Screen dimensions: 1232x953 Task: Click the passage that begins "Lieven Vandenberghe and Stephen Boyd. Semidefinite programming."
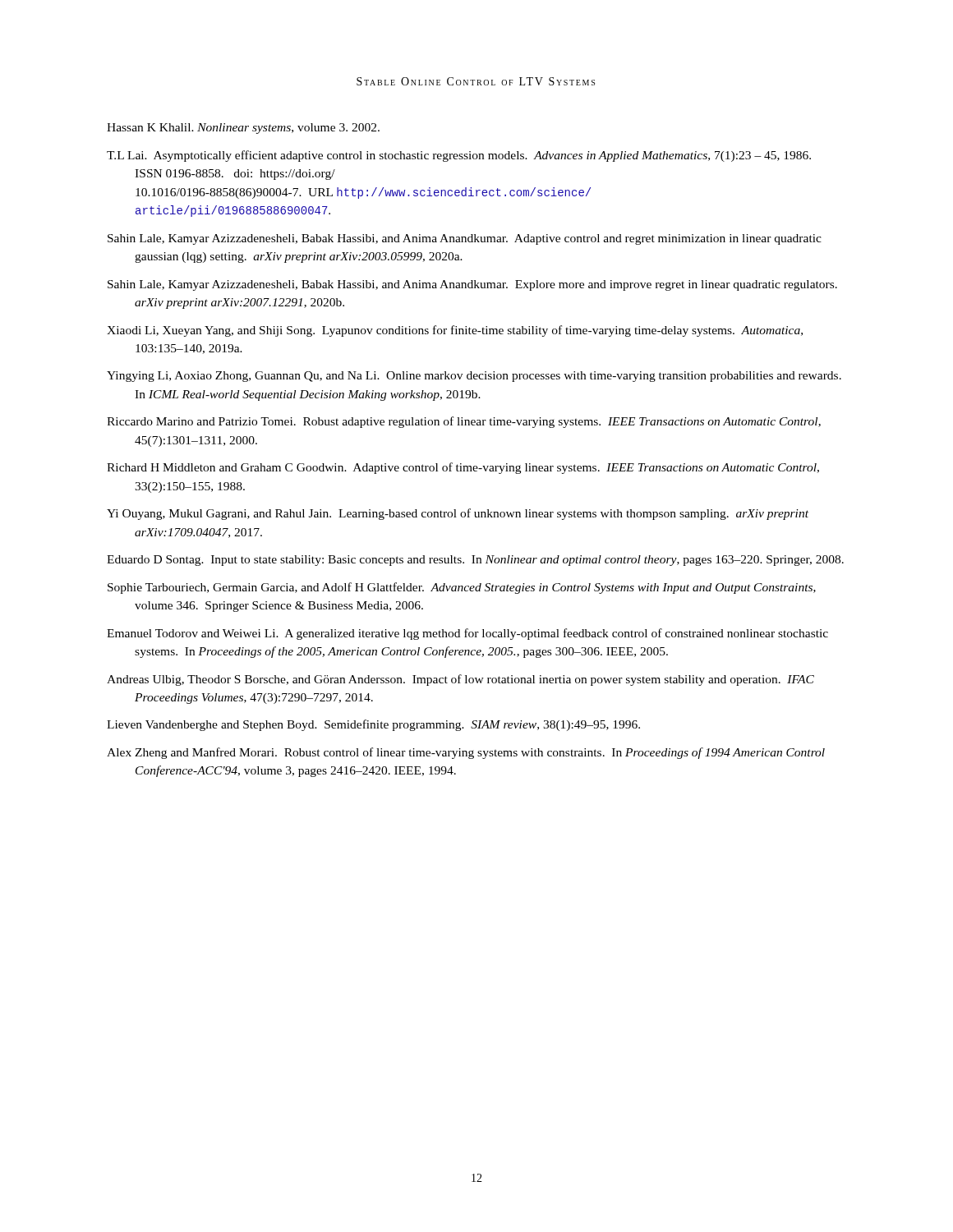tap(374, 724)
